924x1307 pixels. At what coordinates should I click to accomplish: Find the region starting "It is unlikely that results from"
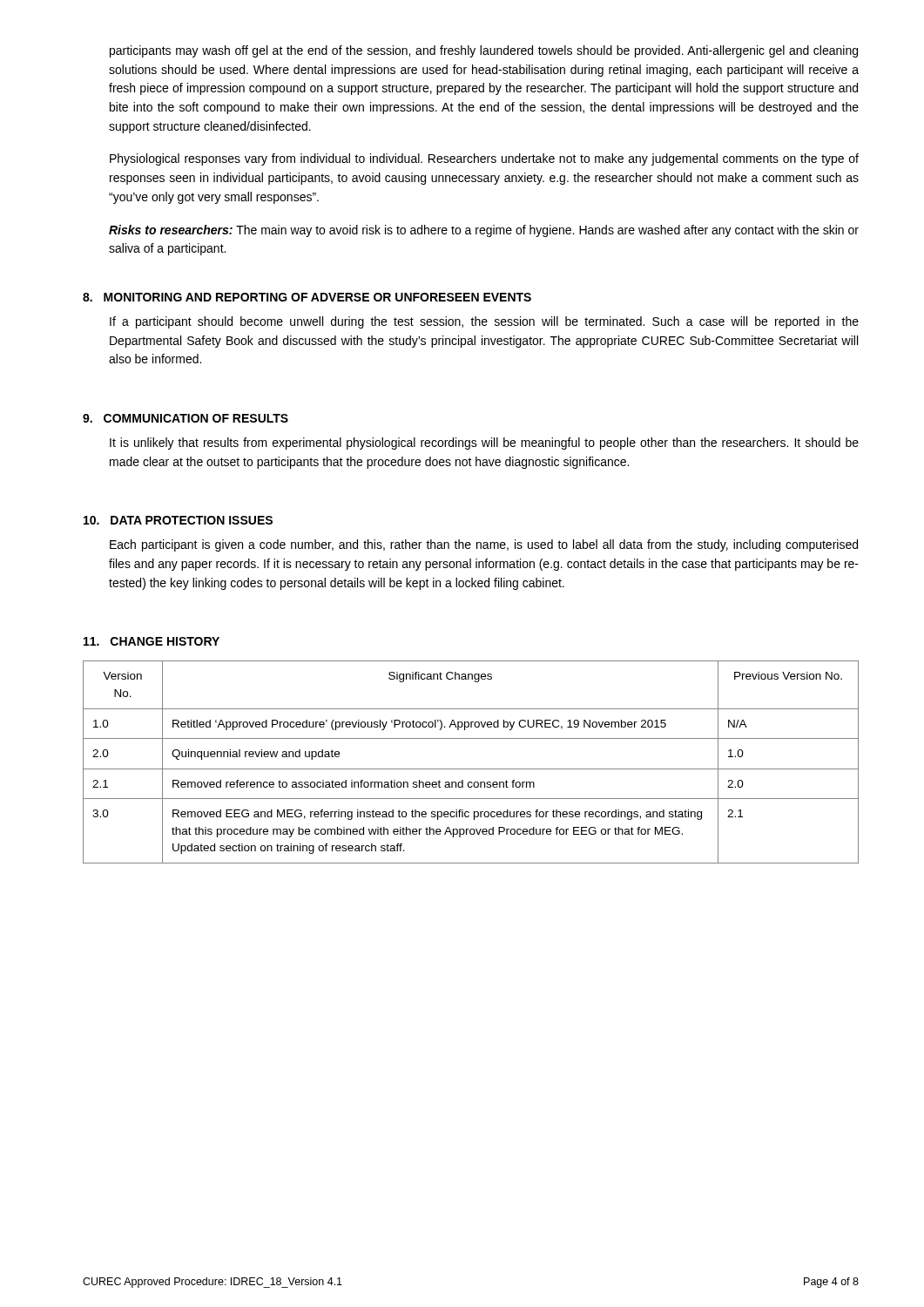(x=484, y=452)
